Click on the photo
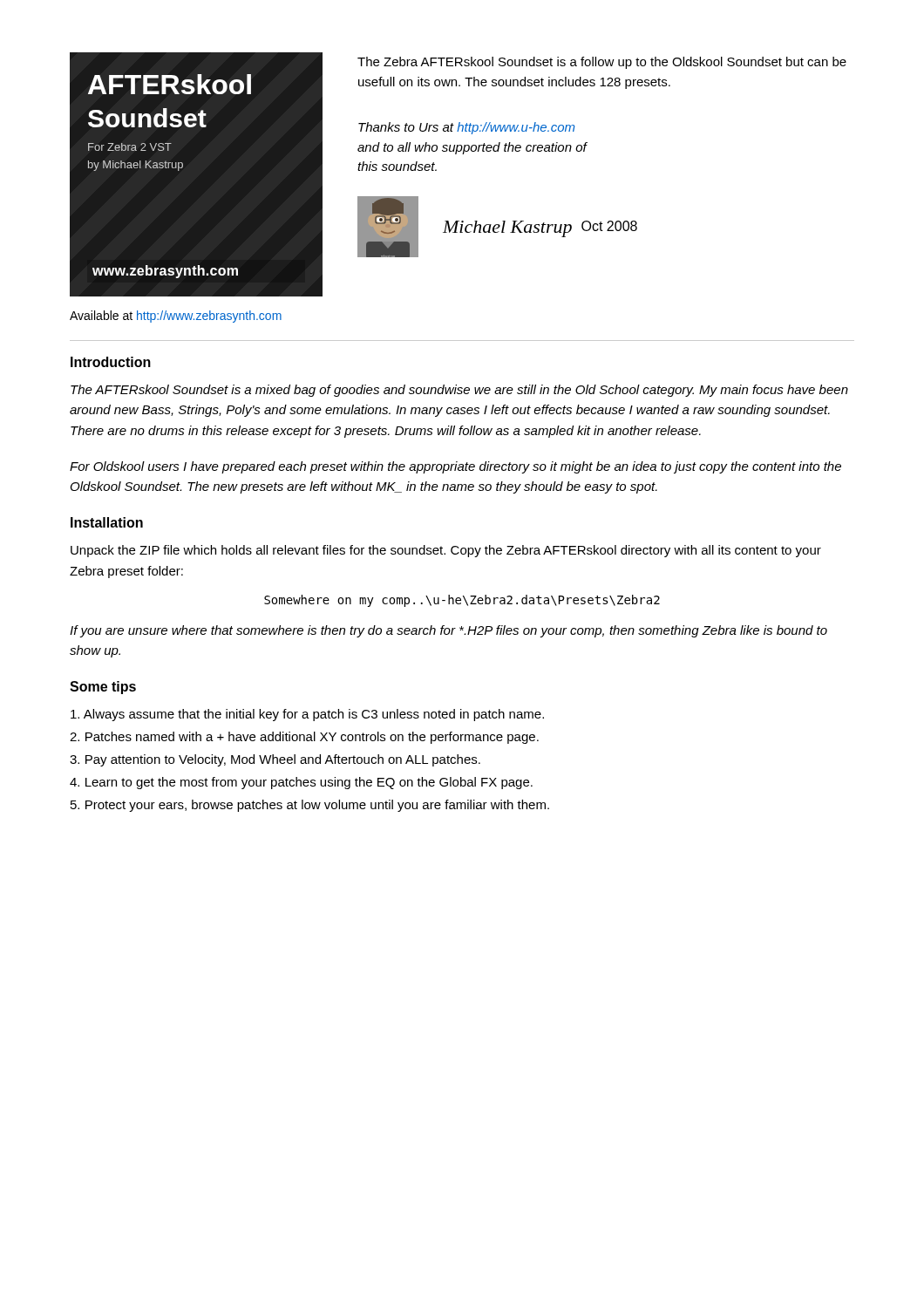The height and width of the screenshot is (1308, 924). [x=388, y=226]
